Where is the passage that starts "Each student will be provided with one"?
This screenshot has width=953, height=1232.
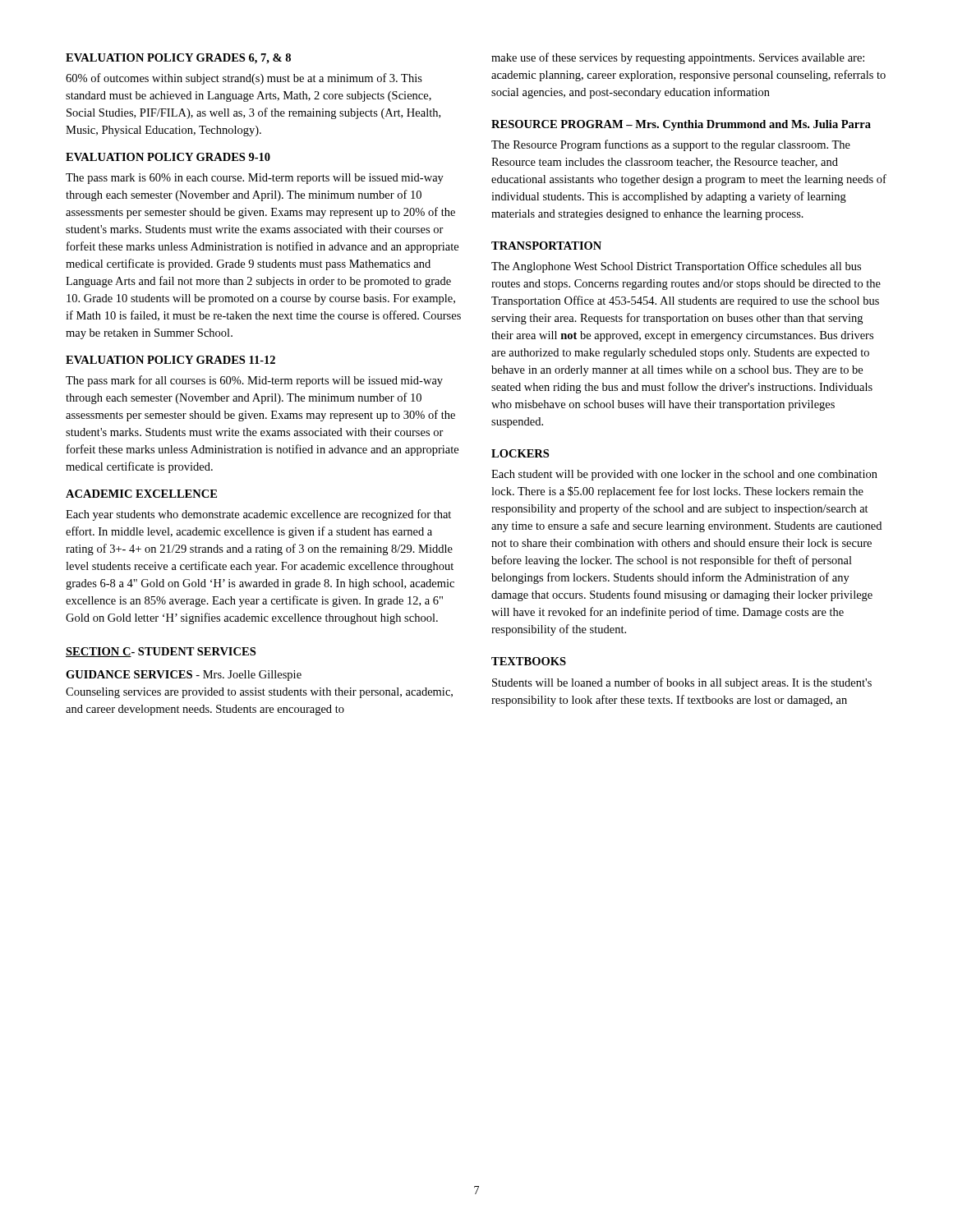click(687, 552)
